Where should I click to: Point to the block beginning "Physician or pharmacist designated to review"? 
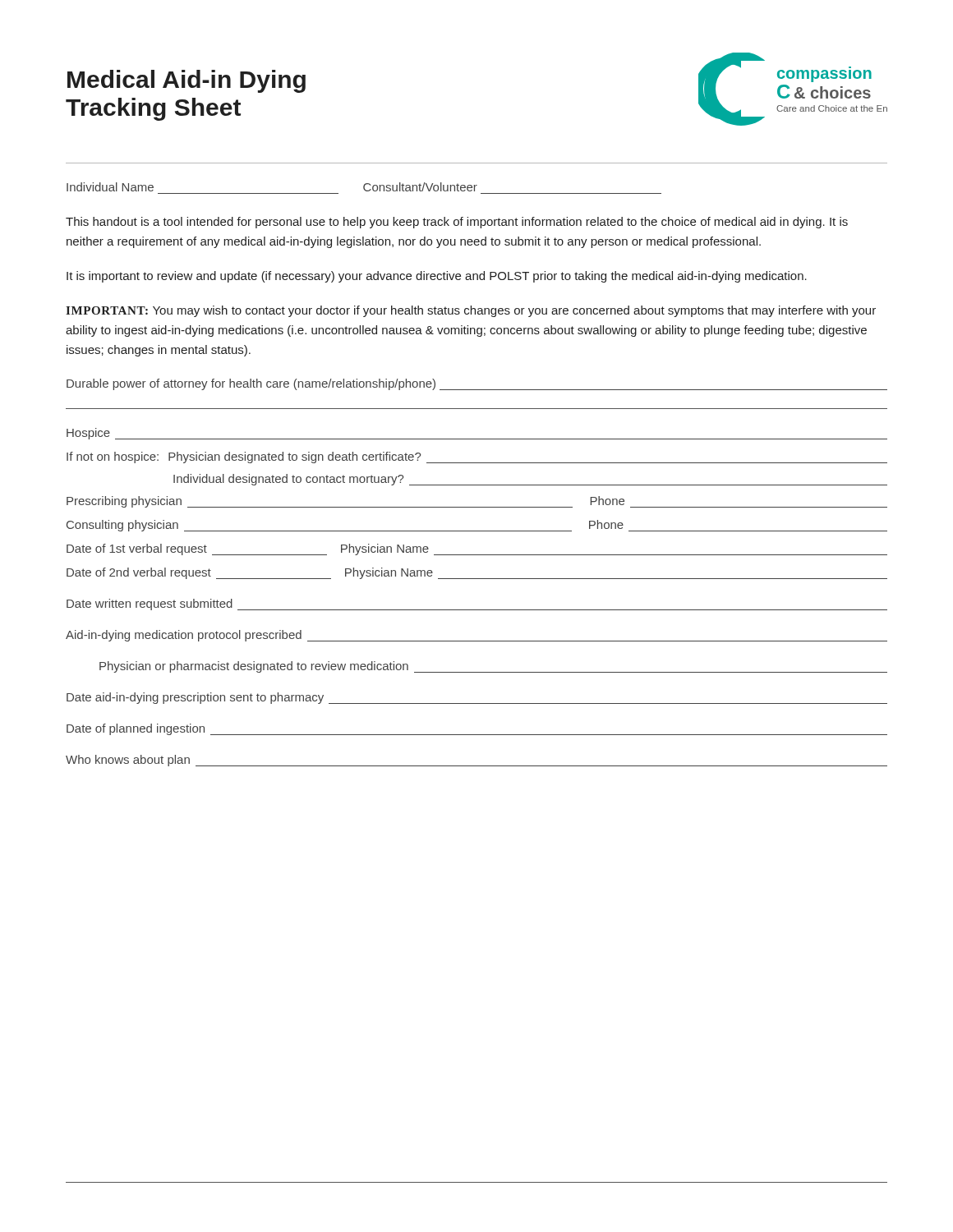(x=493, y=665)
